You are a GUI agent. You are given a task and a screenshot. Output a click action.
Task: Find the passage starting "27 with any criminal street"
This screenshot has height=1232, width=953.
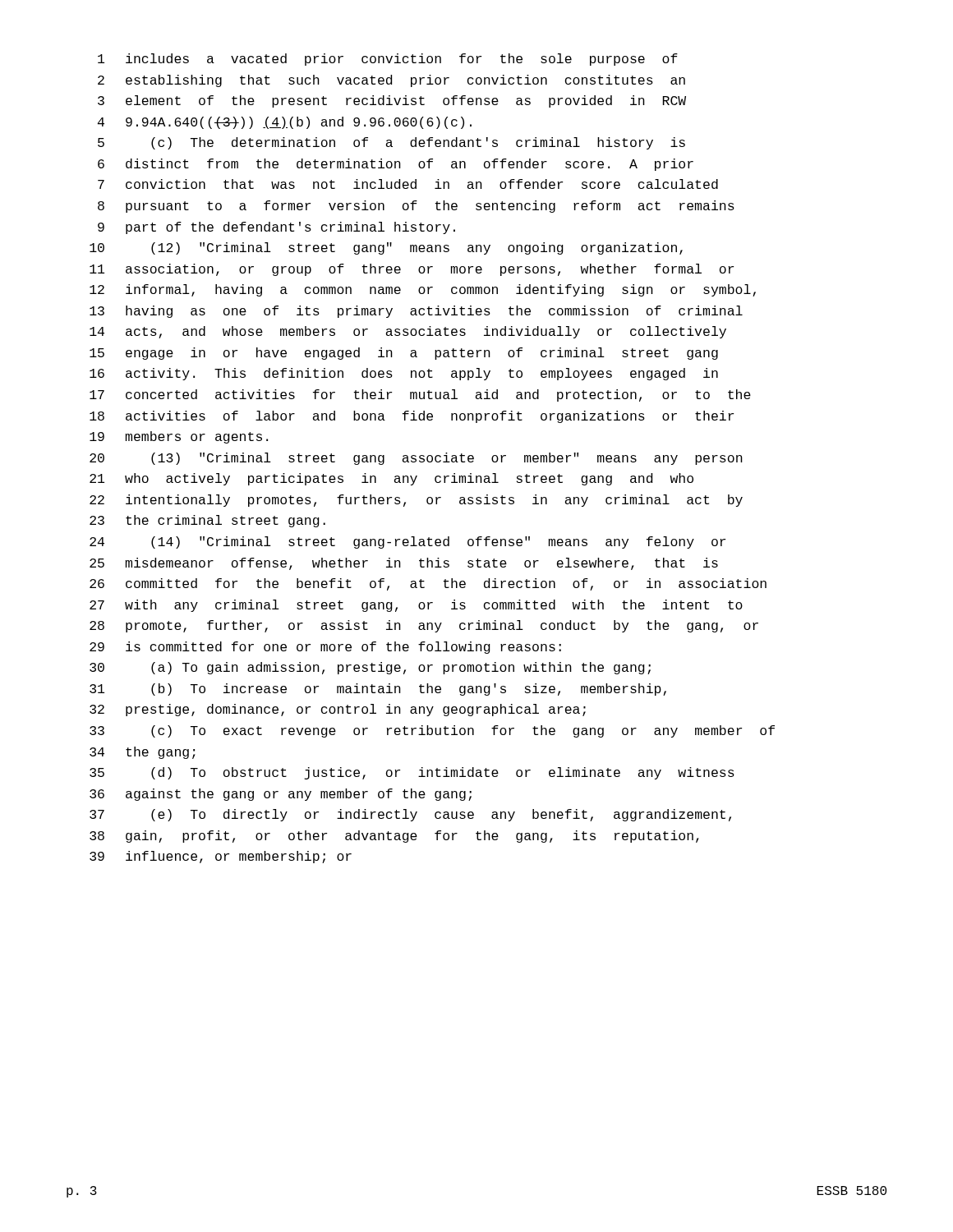476,606
